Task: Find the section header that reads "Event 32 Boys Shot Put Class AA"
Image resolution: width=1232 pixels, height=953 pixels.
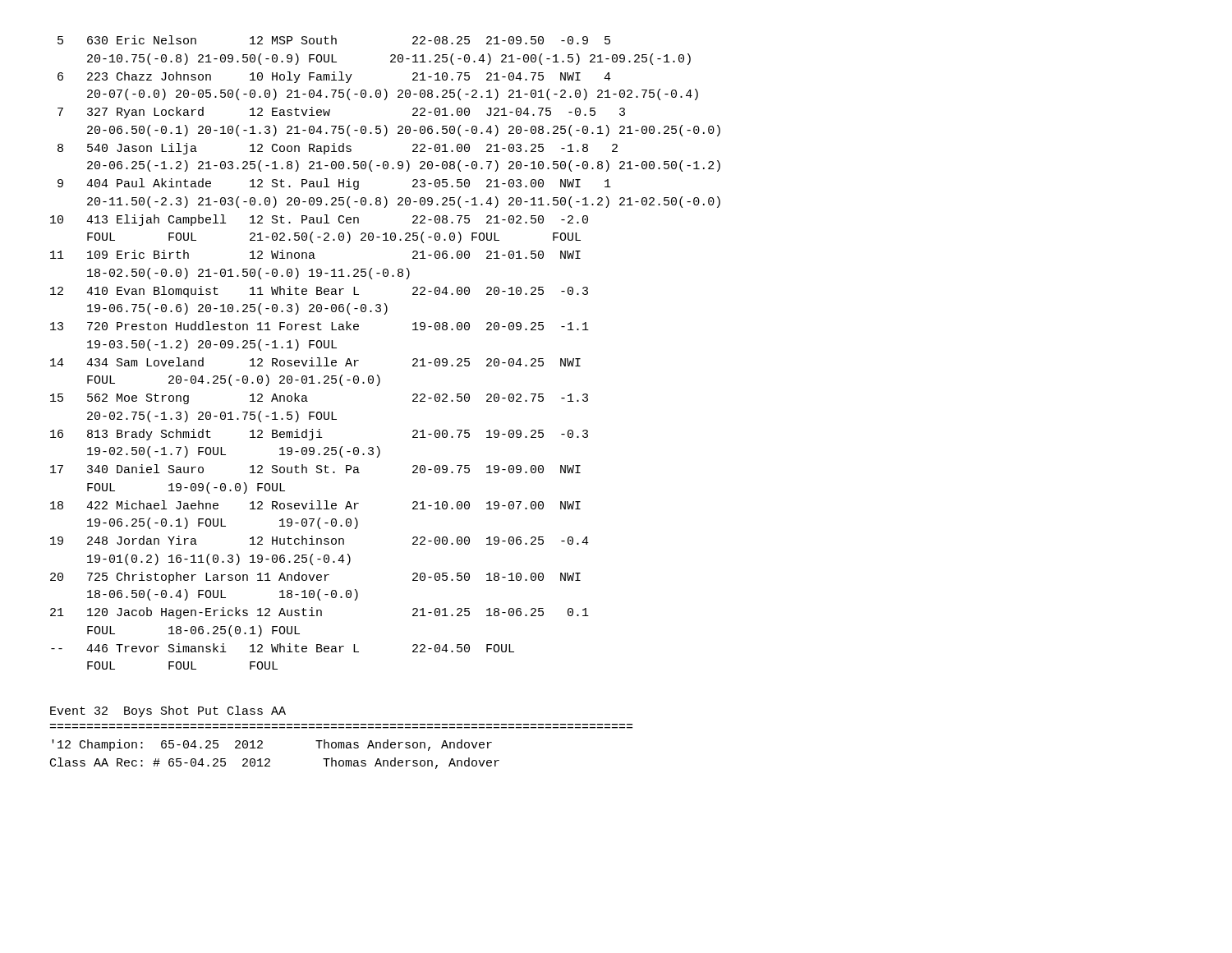Action: coord(168,712)
